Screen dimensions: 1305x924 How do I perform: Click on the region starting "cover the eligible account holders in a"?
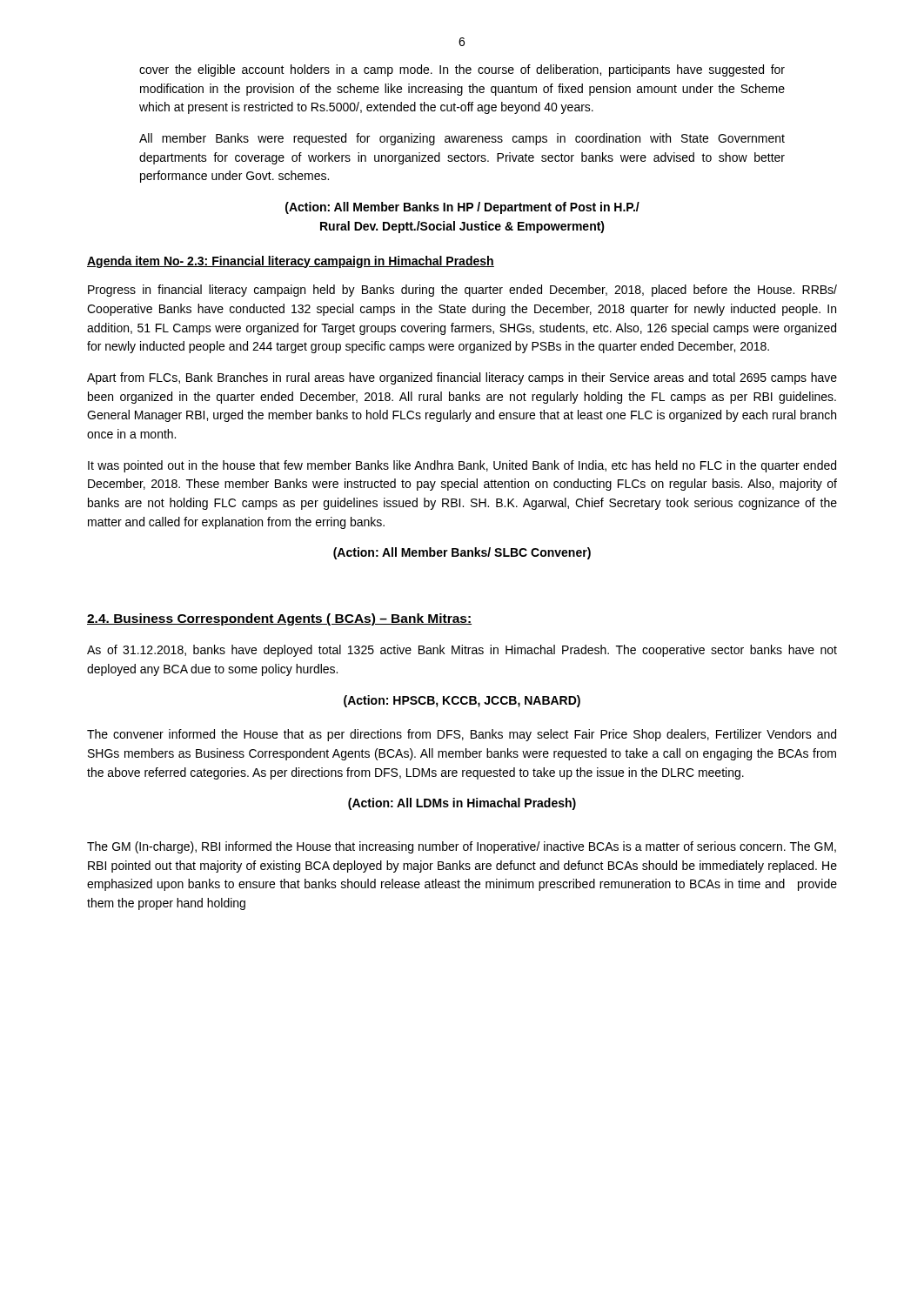coord(462,88)
